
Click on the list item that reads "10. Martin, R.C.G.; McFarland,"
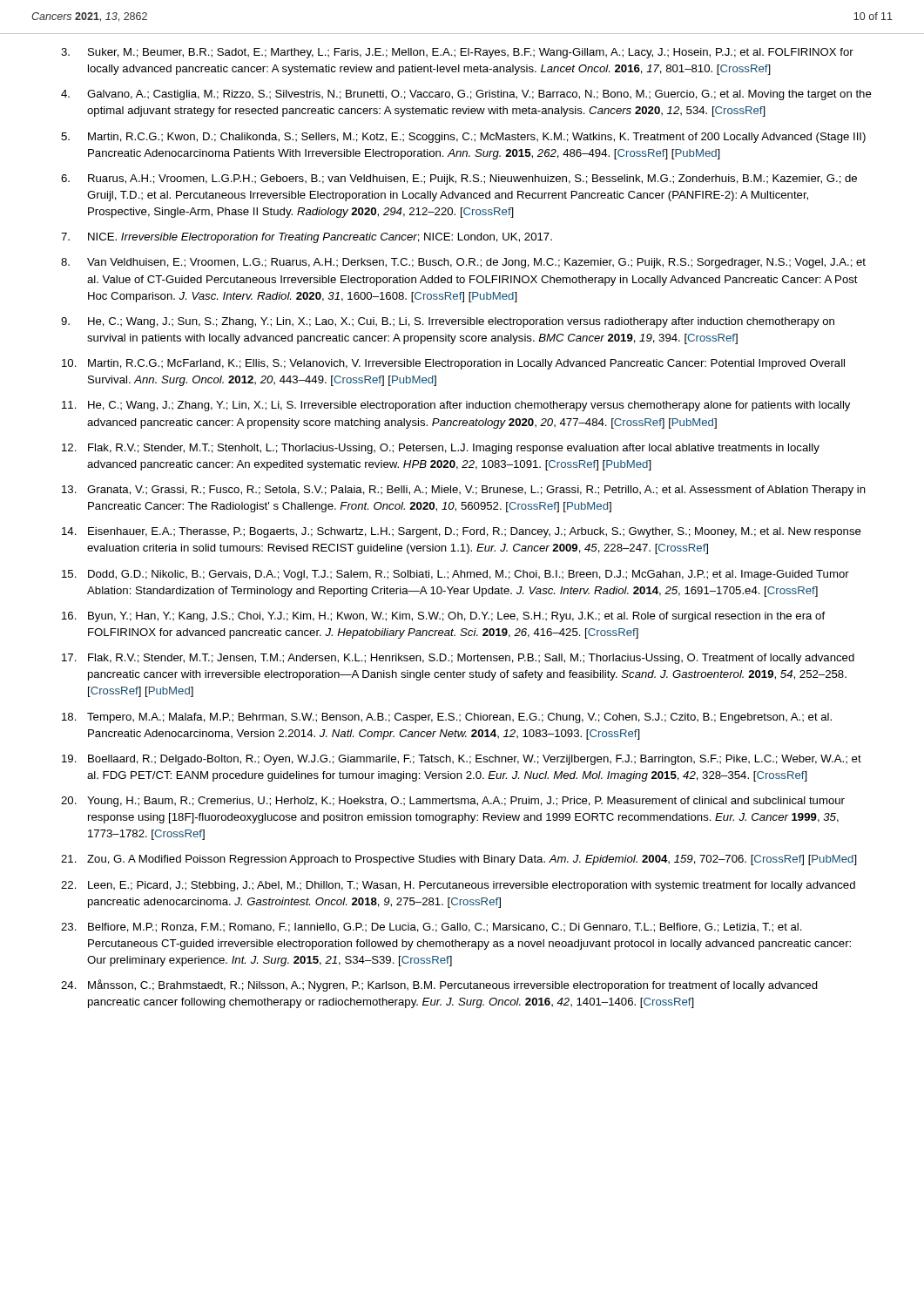coord(466,371)
